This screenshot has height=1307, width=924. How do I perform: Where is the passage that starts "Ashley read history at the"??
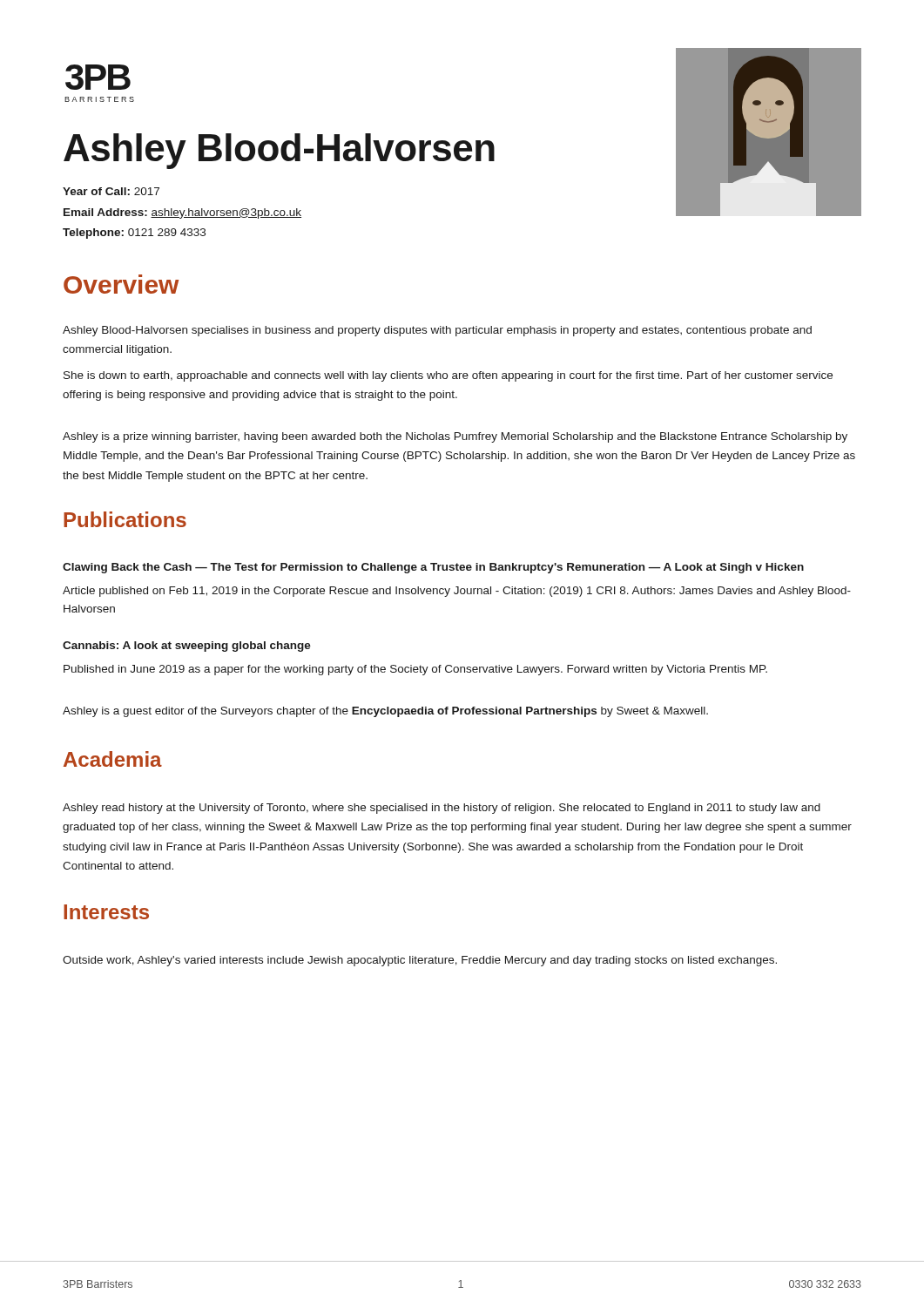click(457, 836)
